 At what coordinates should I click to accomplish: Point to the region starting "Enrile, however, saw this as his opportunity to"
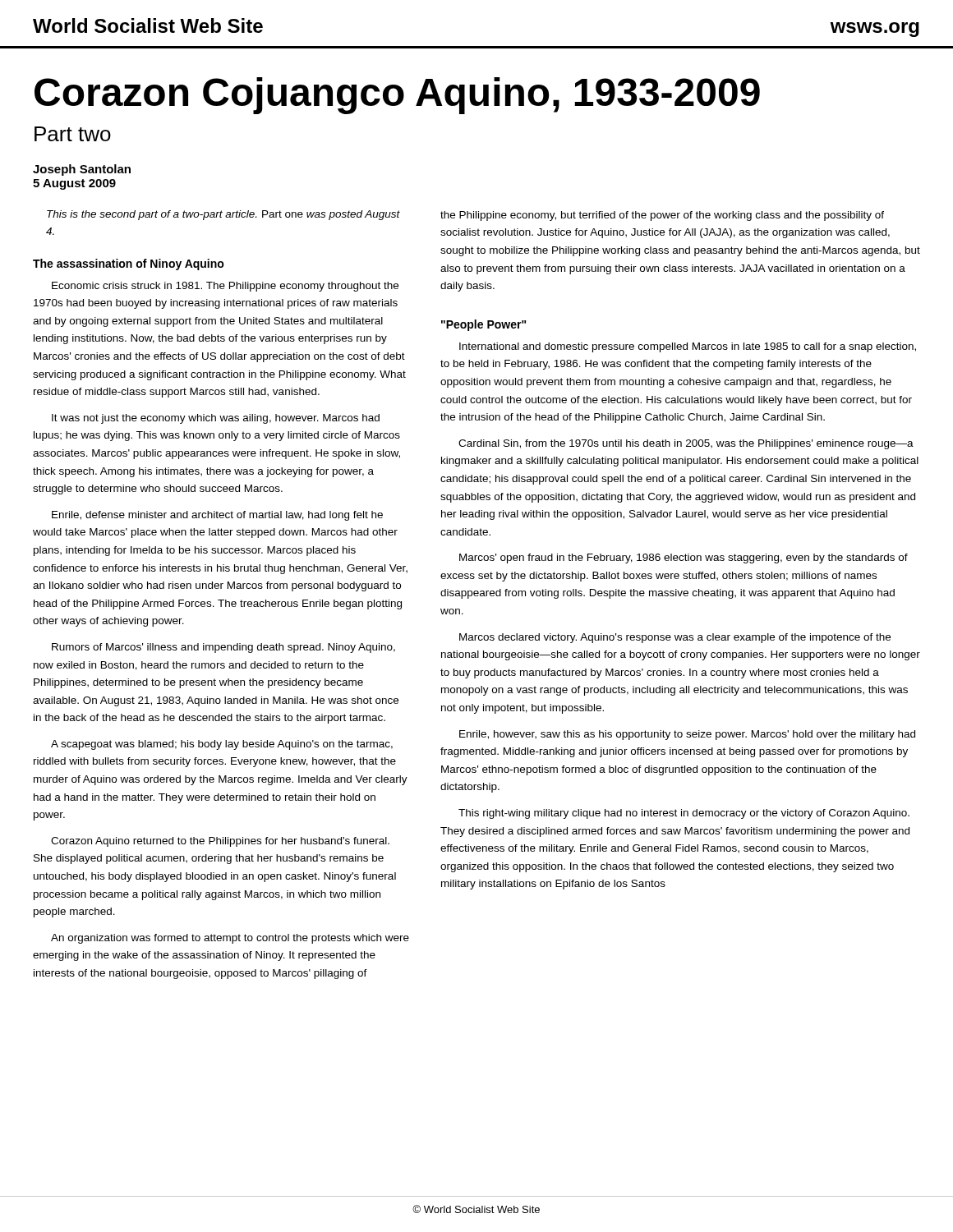pyautogui.click(x=678, y=760)
